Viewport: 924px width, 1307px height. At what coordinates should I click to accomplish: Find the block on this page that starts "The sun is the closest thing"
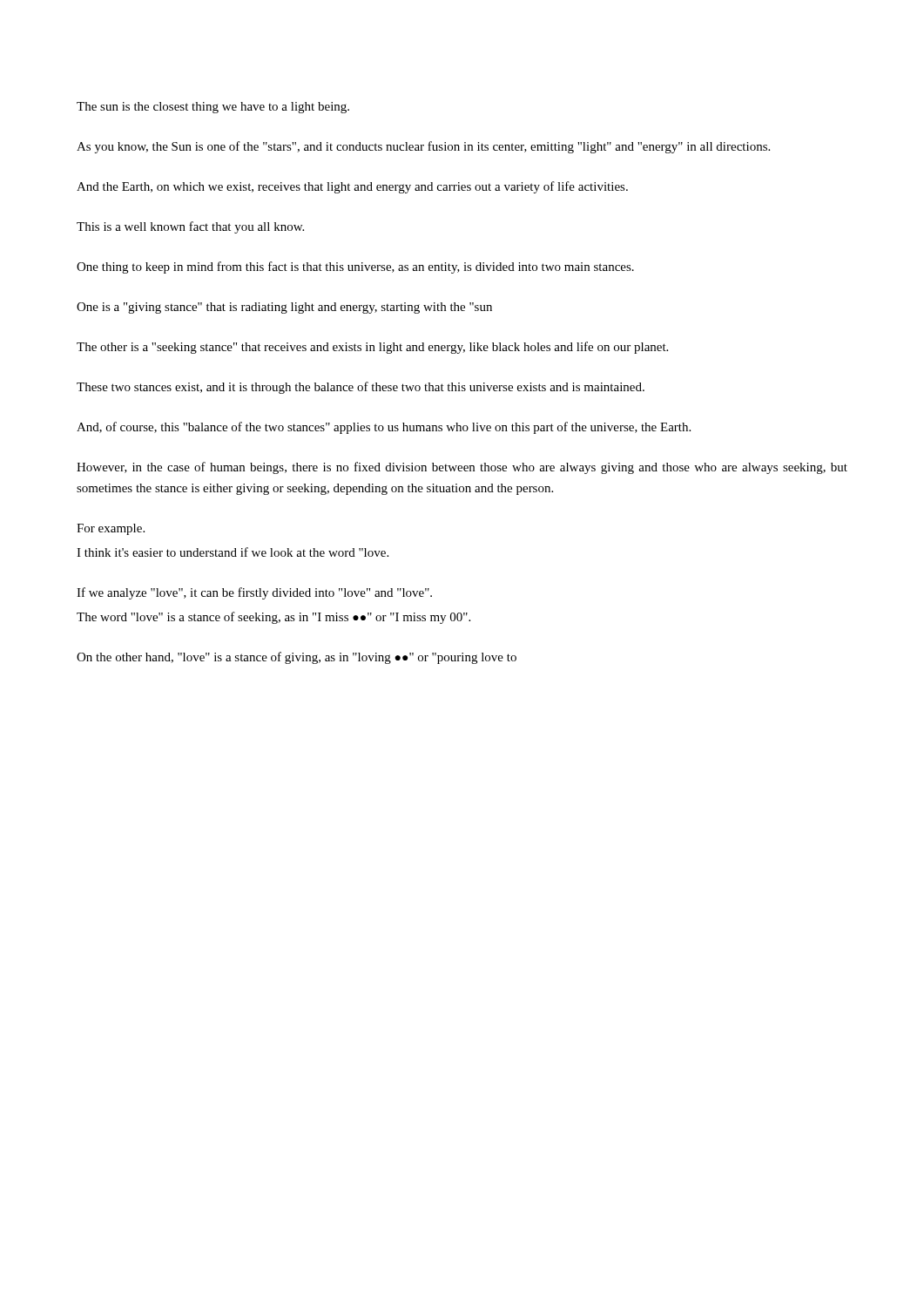coord(213,106)
